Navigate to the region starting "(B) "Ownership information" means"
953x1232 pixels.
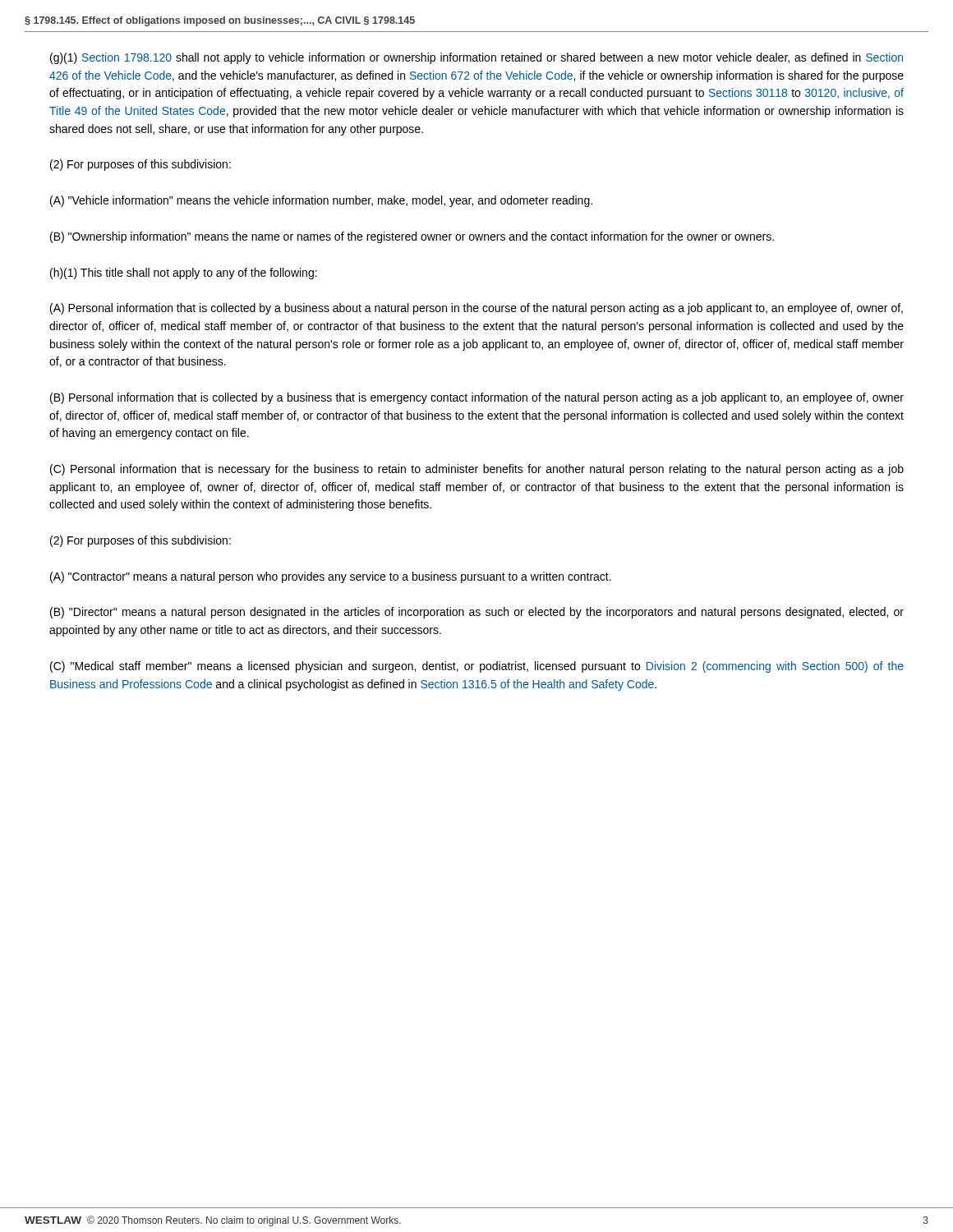[x=412, y=236]
